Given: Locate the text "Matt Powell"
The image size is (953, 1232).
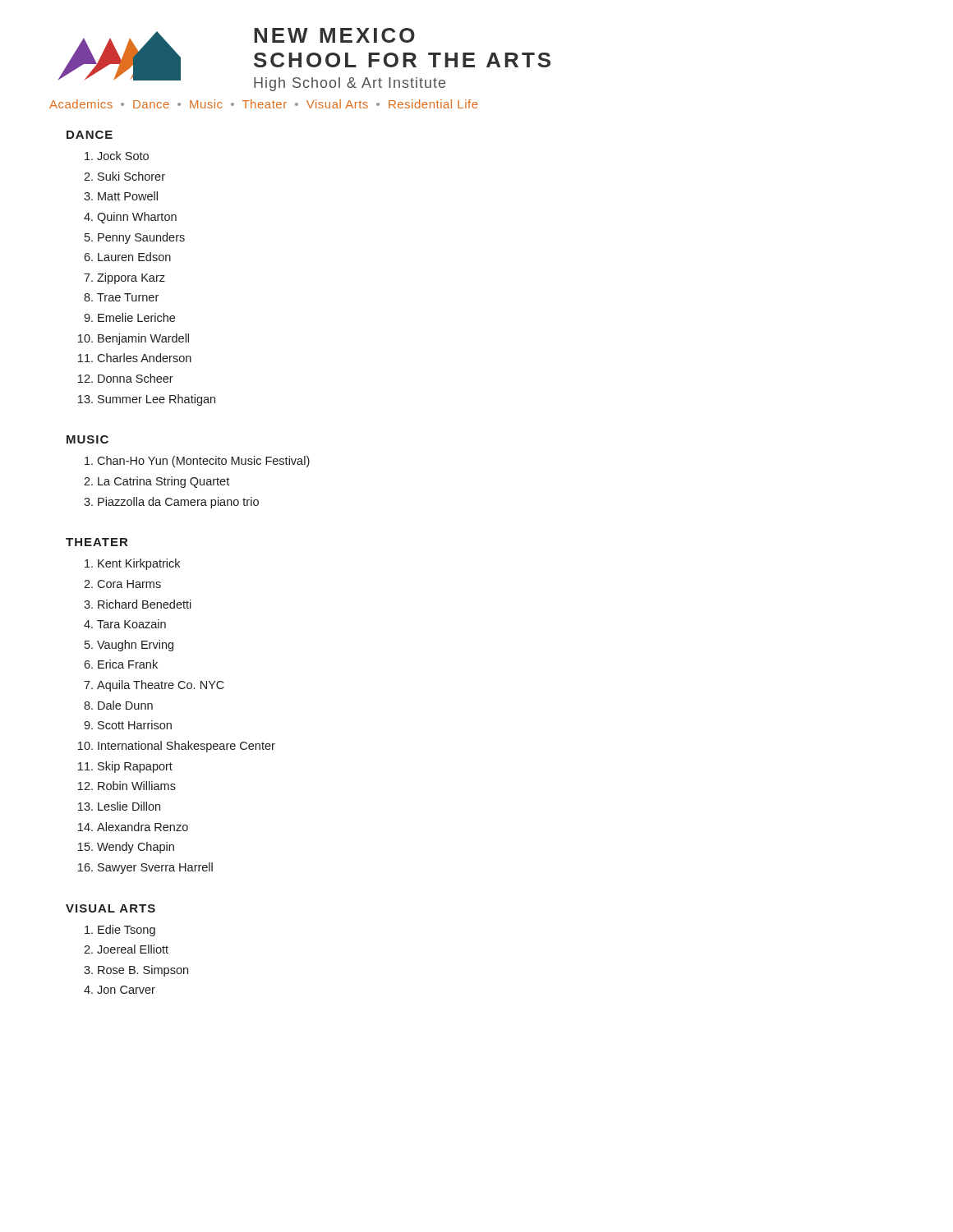Looking at the screenshot, I should (x=128, y=197).
